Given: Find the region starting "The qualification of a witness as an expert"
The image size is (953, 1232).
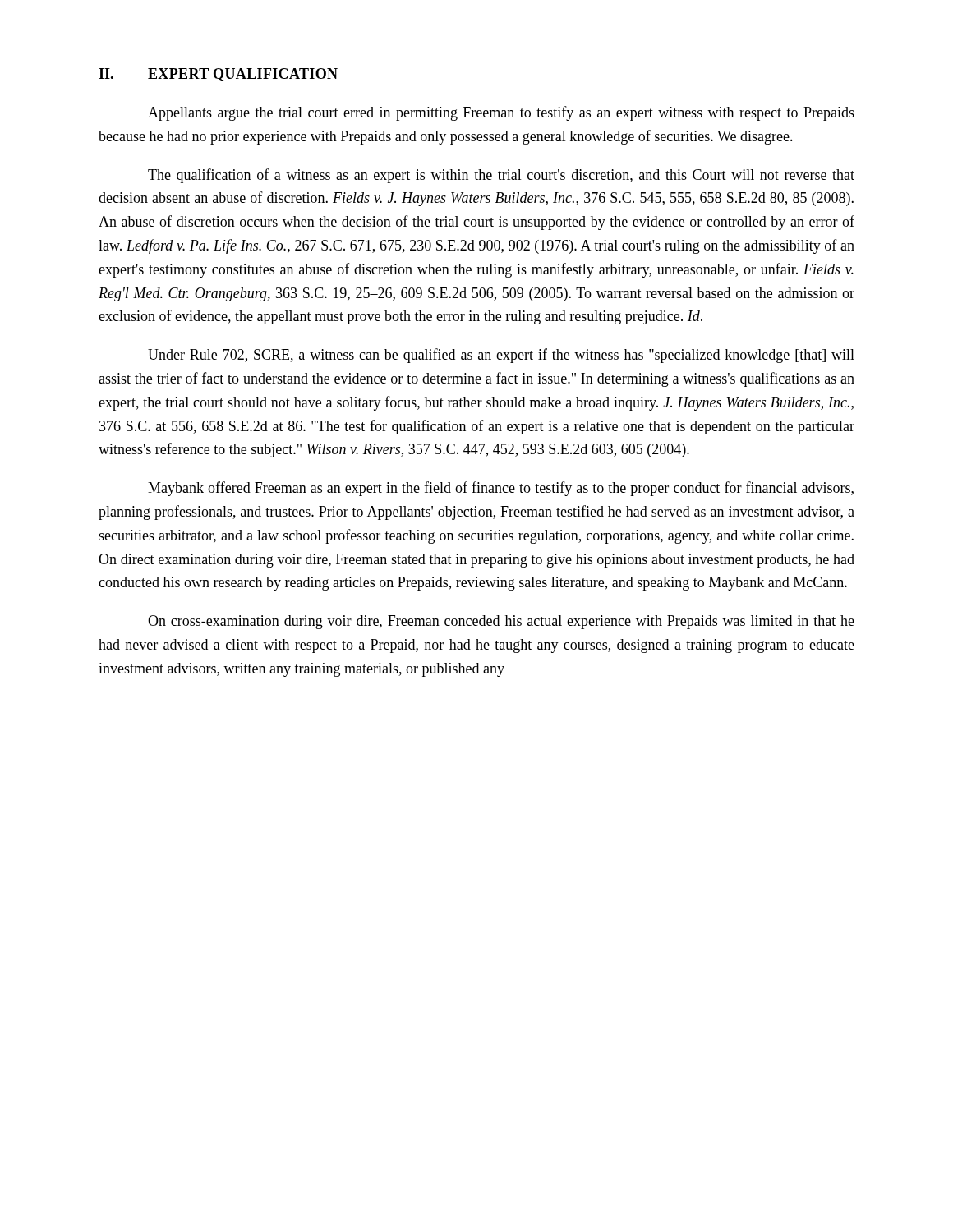Looking at the screenshot, I should point(476,246).
